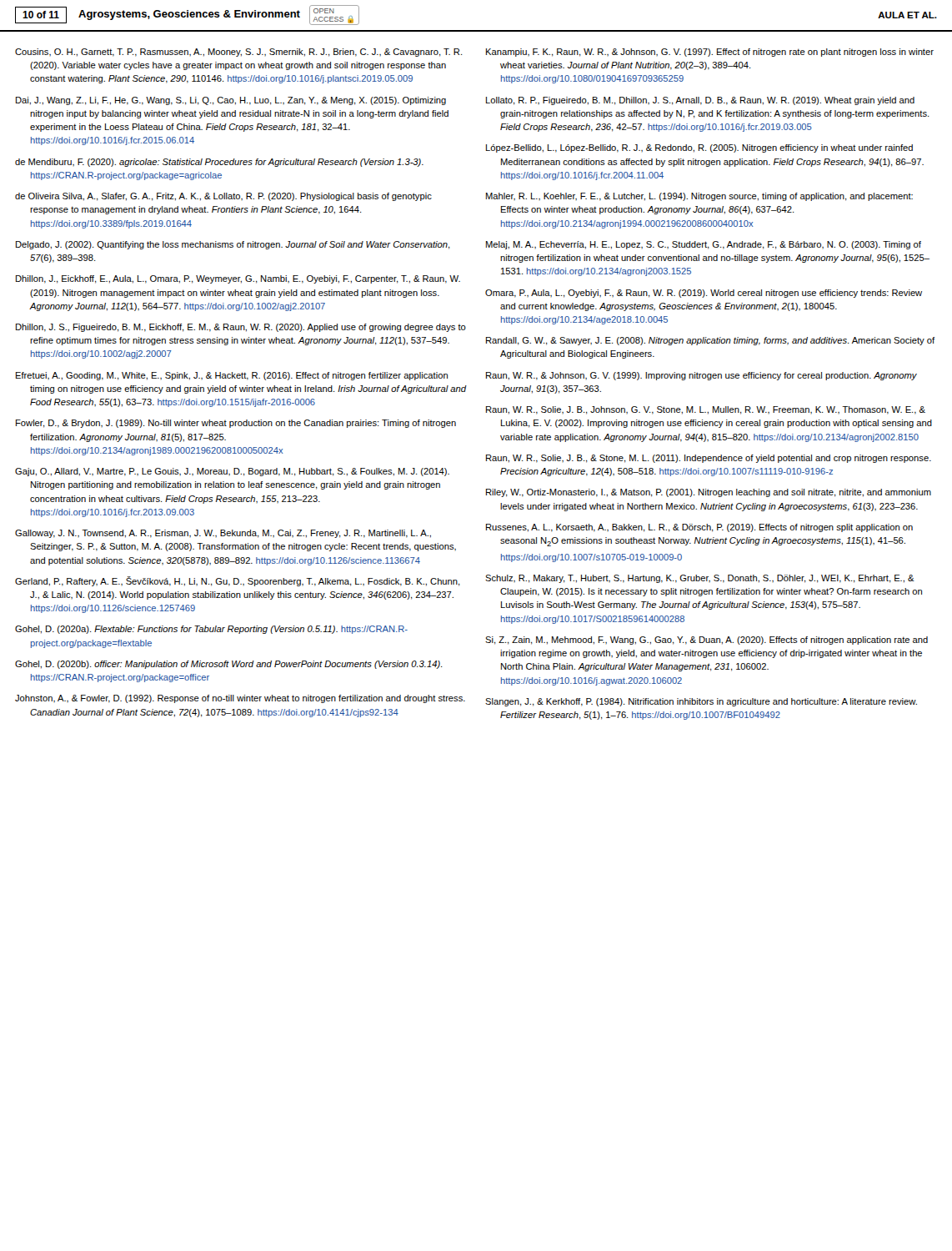Click on the list item with the text "Si, Z., Zain, M., Mehmood, F., Wang, G.,"
The width and height of the screenshot is (952, 1251).
(x=707, y=660)
